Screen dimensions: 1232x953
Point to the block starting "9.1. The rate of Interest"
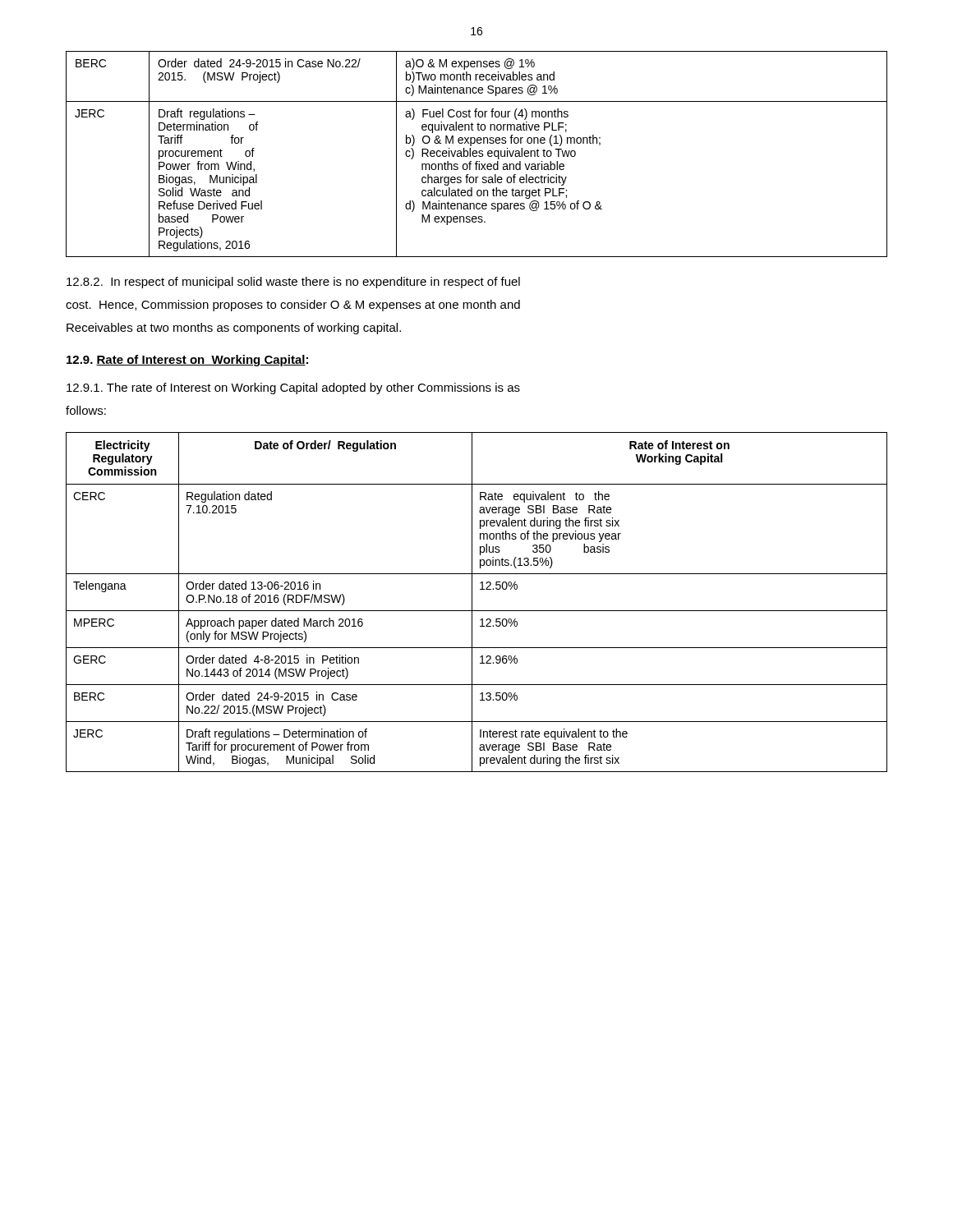tap(293, 387)
